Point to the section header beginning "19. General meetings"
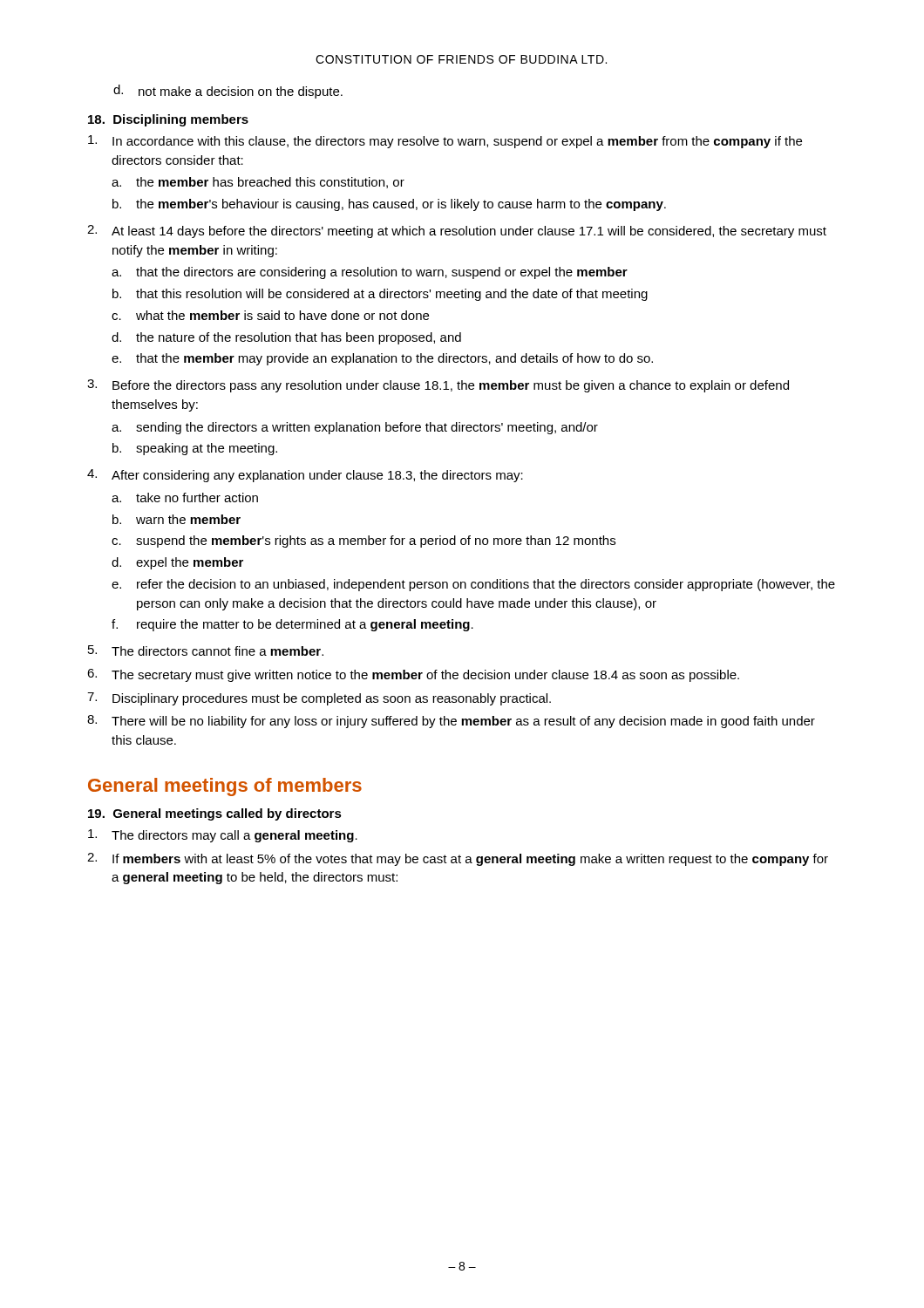 coord(214,813)
